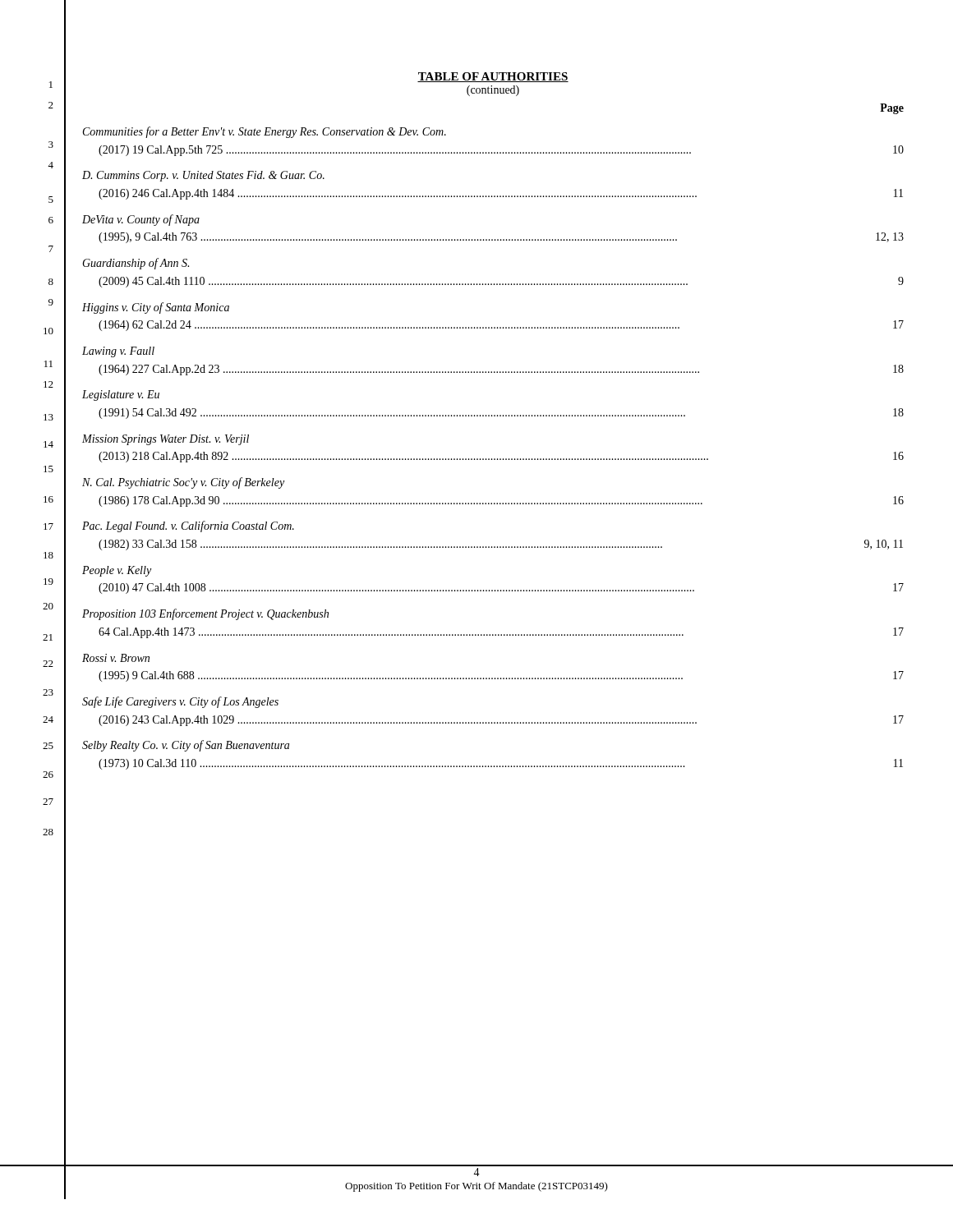Screen dimensions: 1232x953
Task: Select the list item containing "N. Cal. Psychiatric Soc'y v."
Action: [493, 492]
